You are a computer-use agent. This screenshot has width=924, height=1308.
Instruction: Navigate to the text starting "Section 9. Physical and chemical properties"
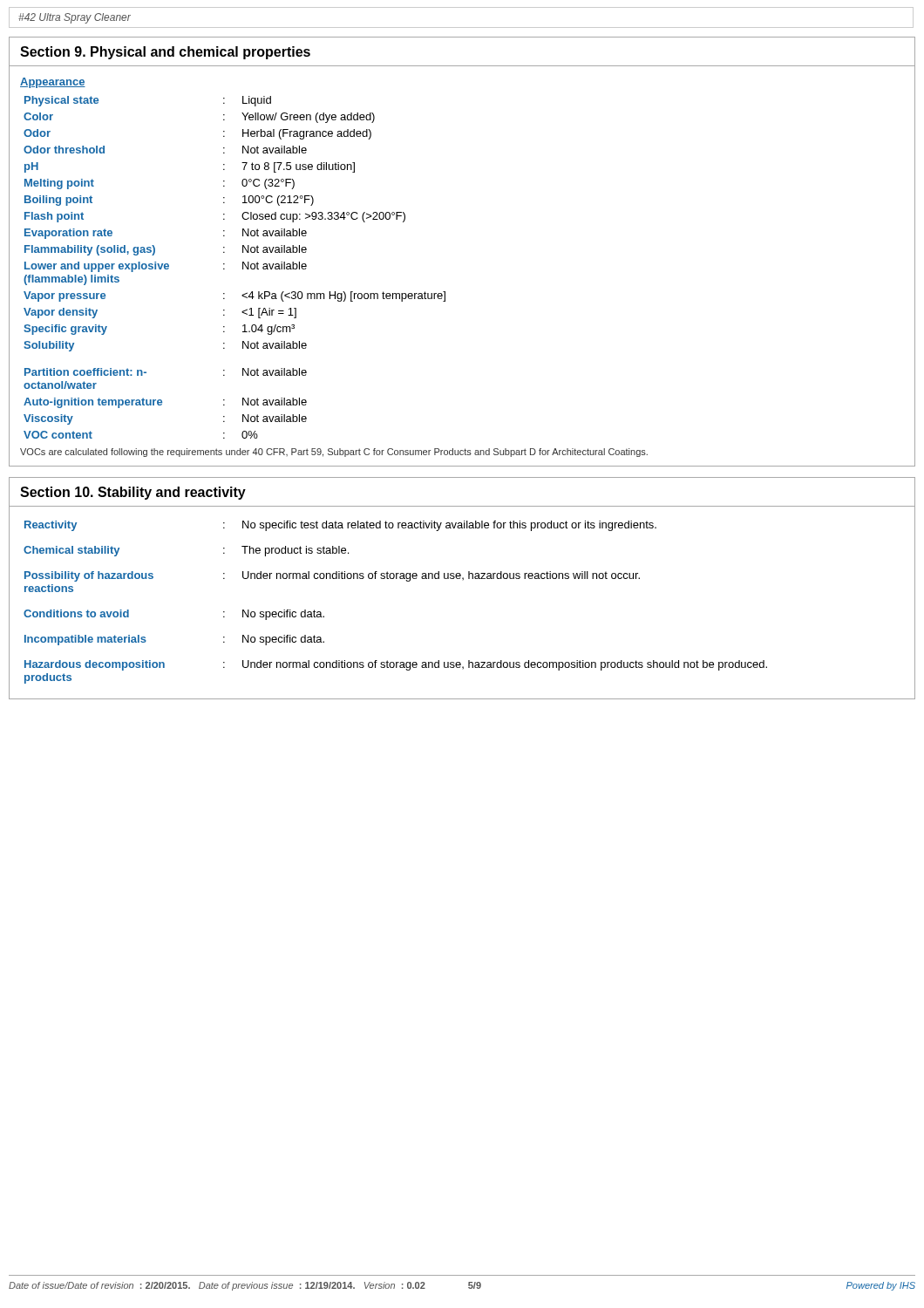click(165, 52)
